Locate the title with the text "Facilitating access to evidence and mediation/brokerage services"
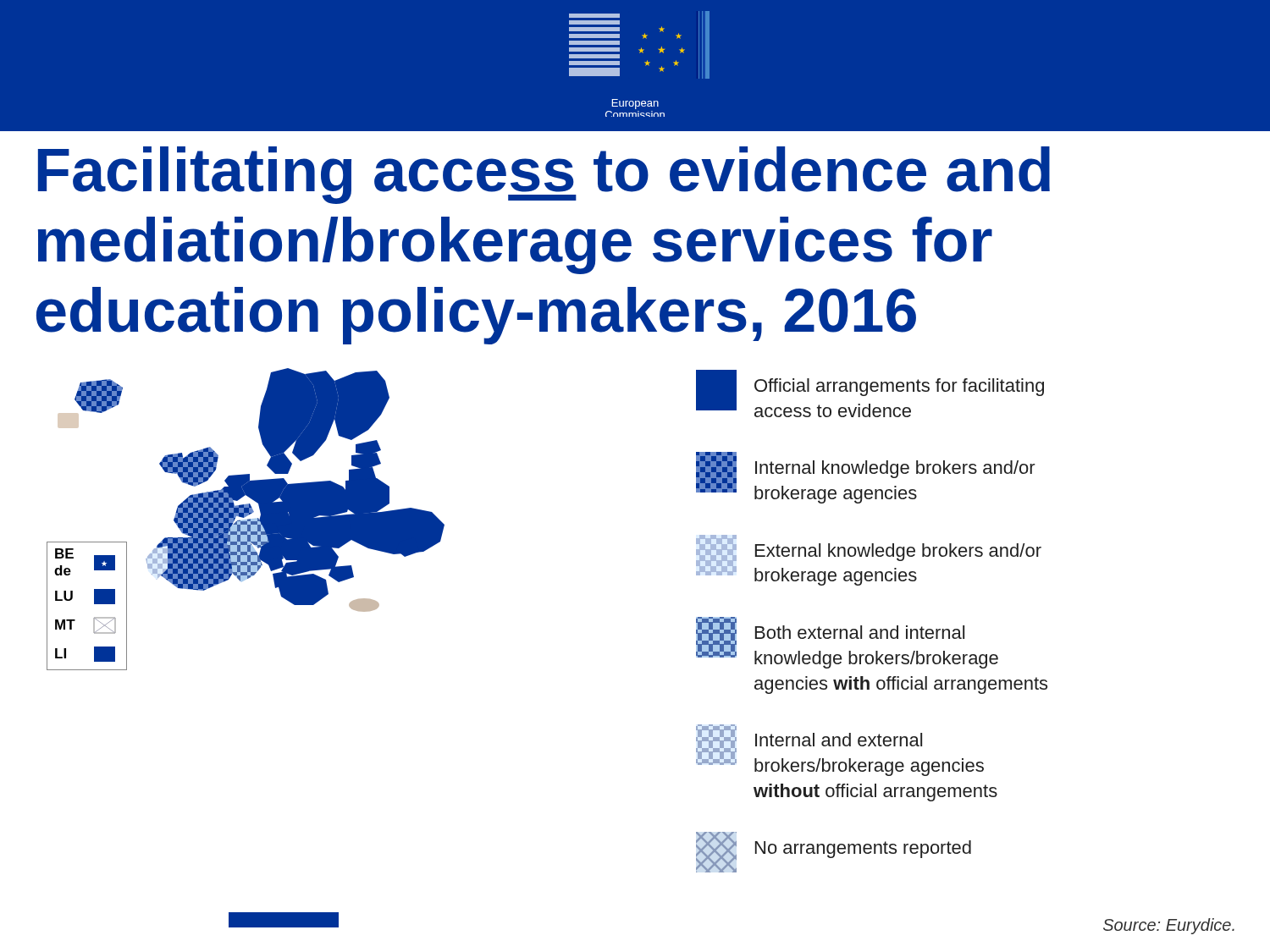Screen dimensions: 952x1270 coord(635,240)
